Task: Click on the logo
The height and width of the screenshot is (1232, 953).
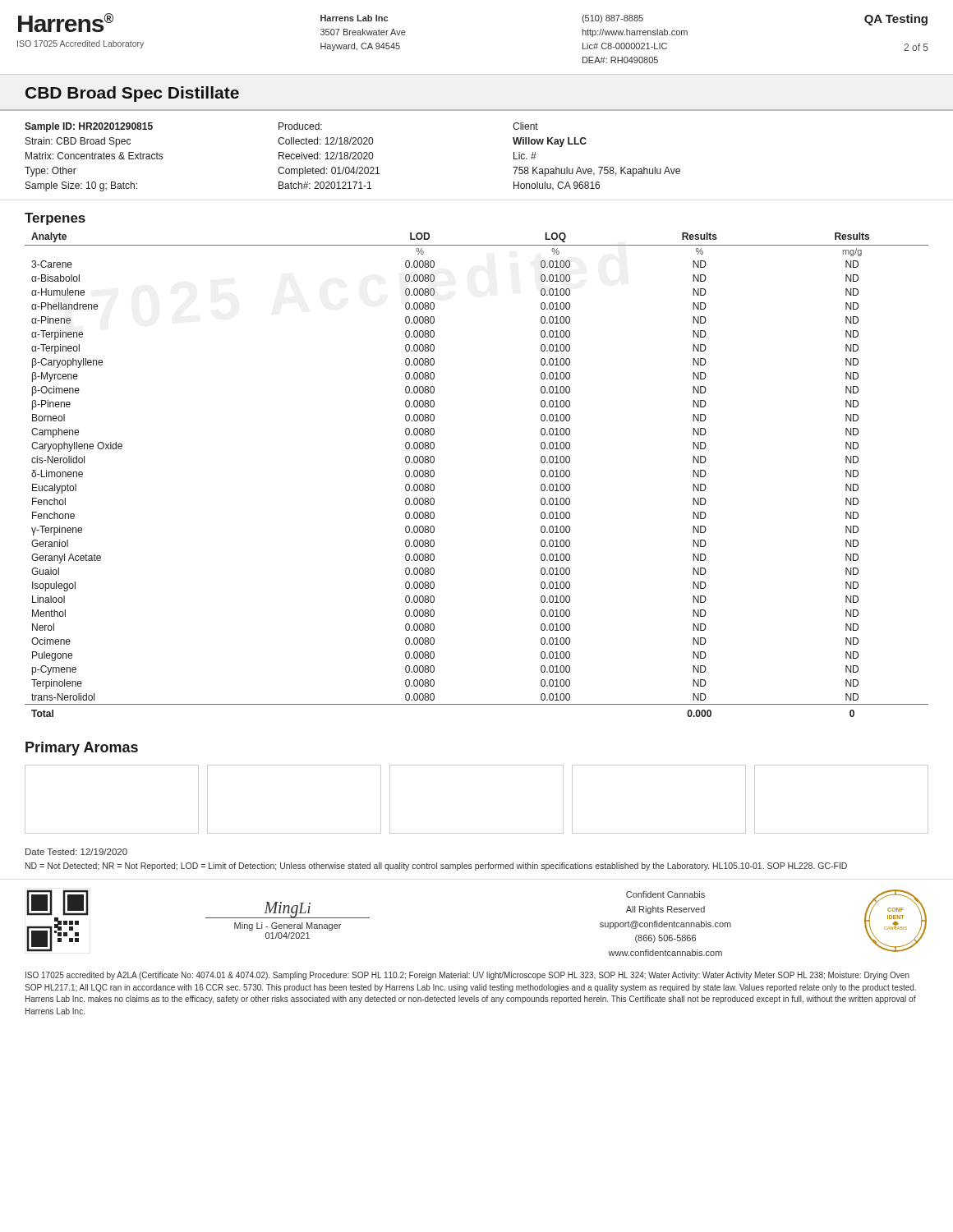Action: click(x=895, y=921)
